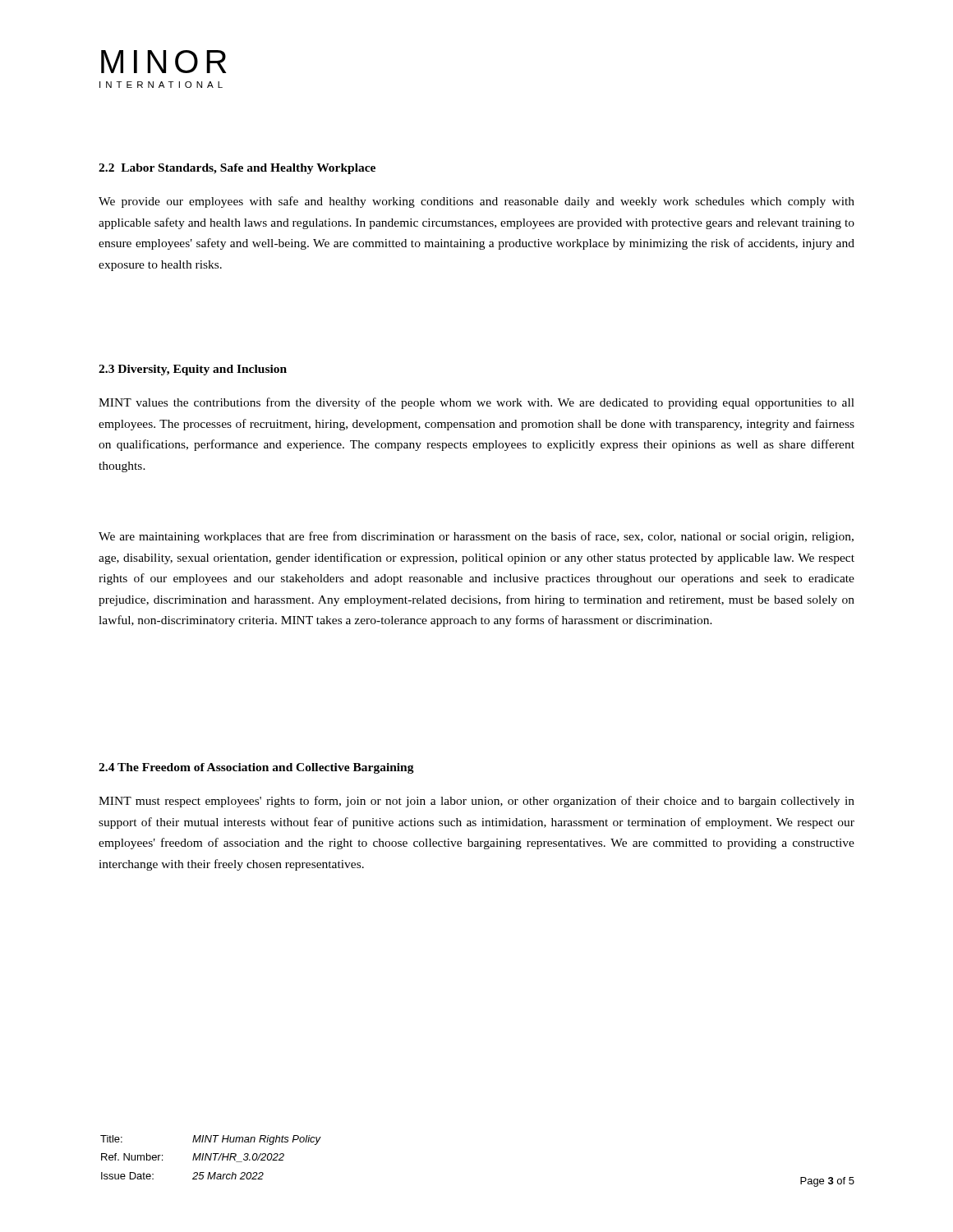Click on the text block containing "MINT values the contributions from the diversity"

(x=476, y=434)
